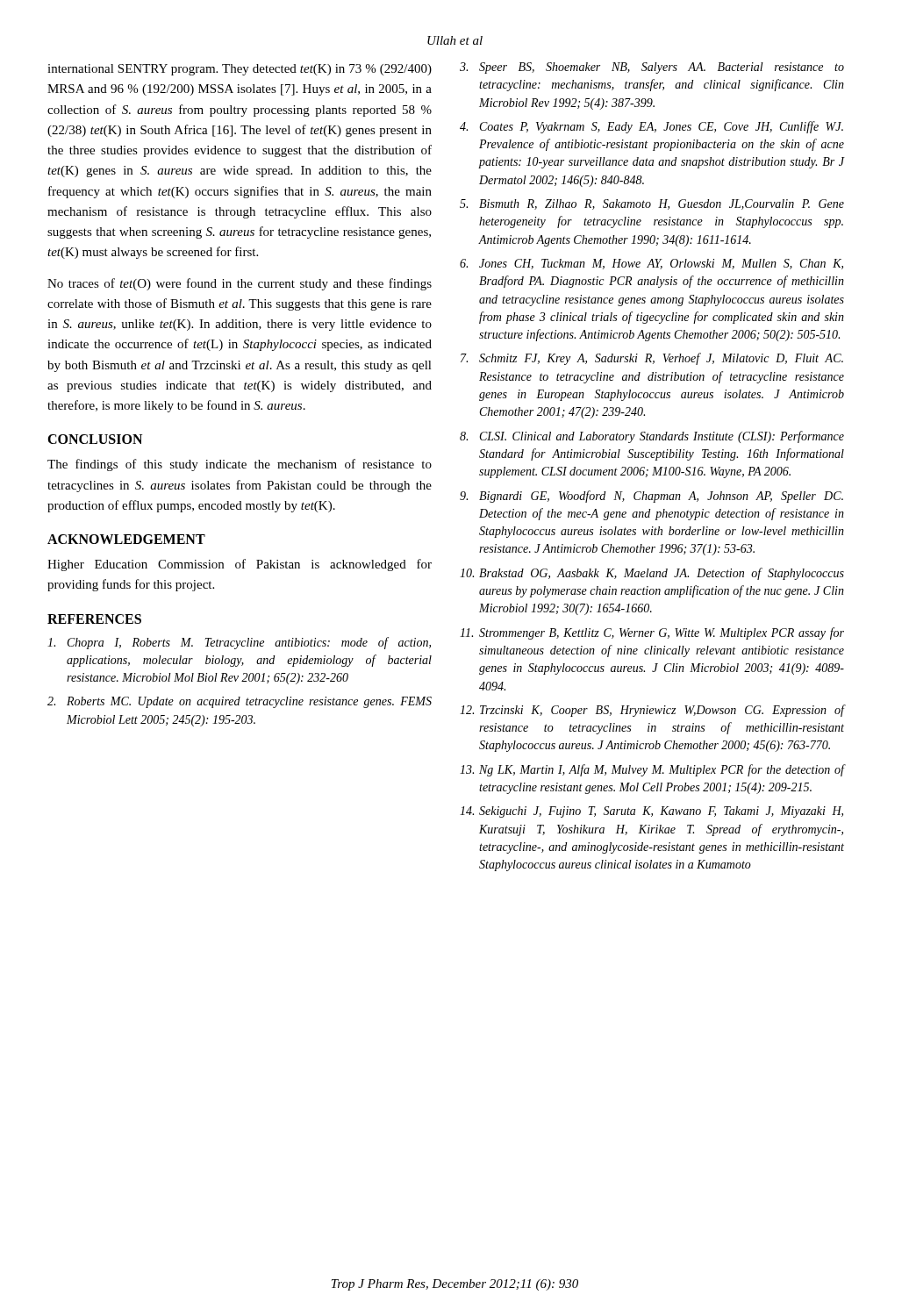
Task: Click the passage that begins "11. Strommenger B, Kettlitz C, Werner"
Action: click(652, 660)
